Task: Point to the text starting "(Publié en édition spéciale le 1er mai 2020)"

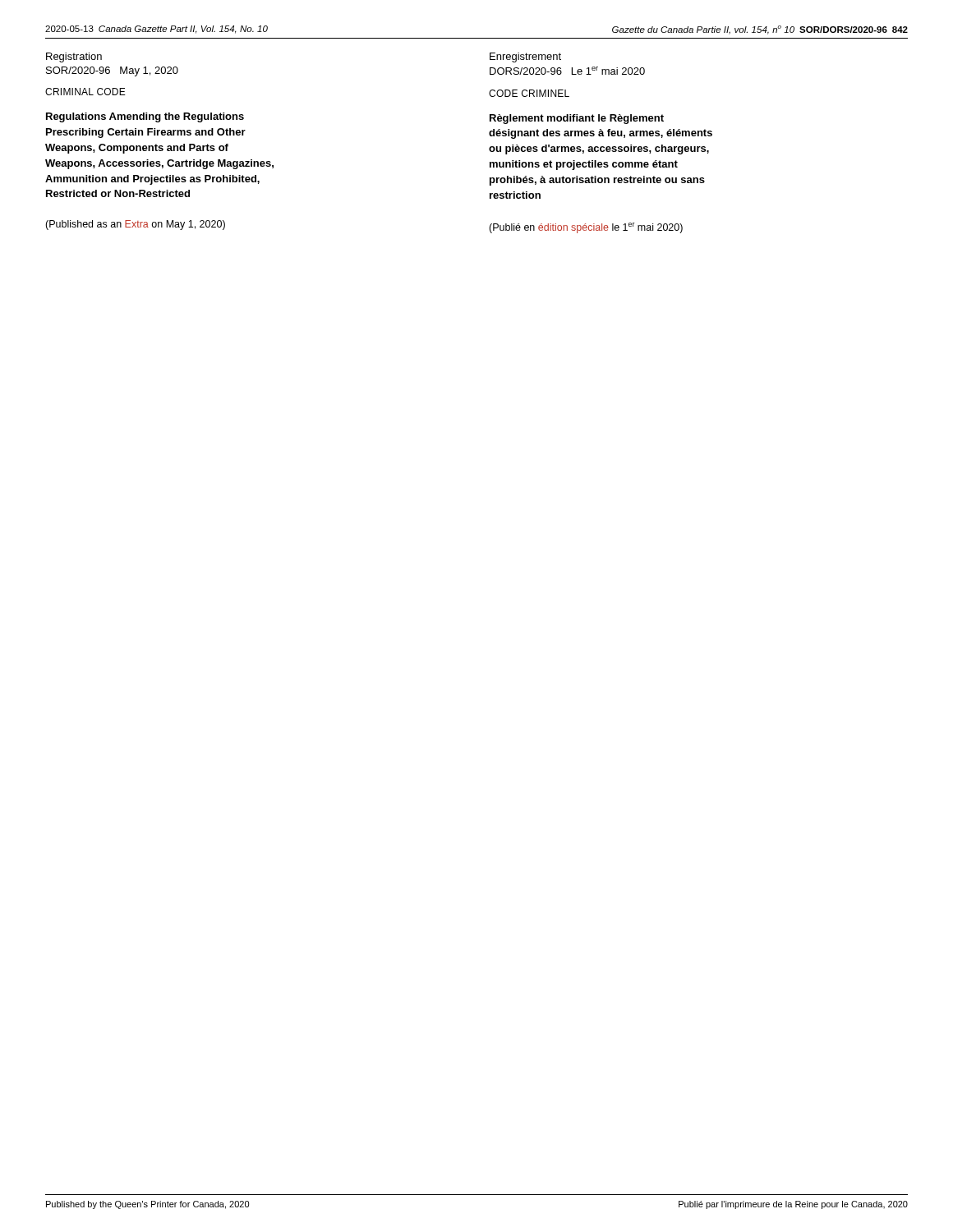Action: [586, 226]
